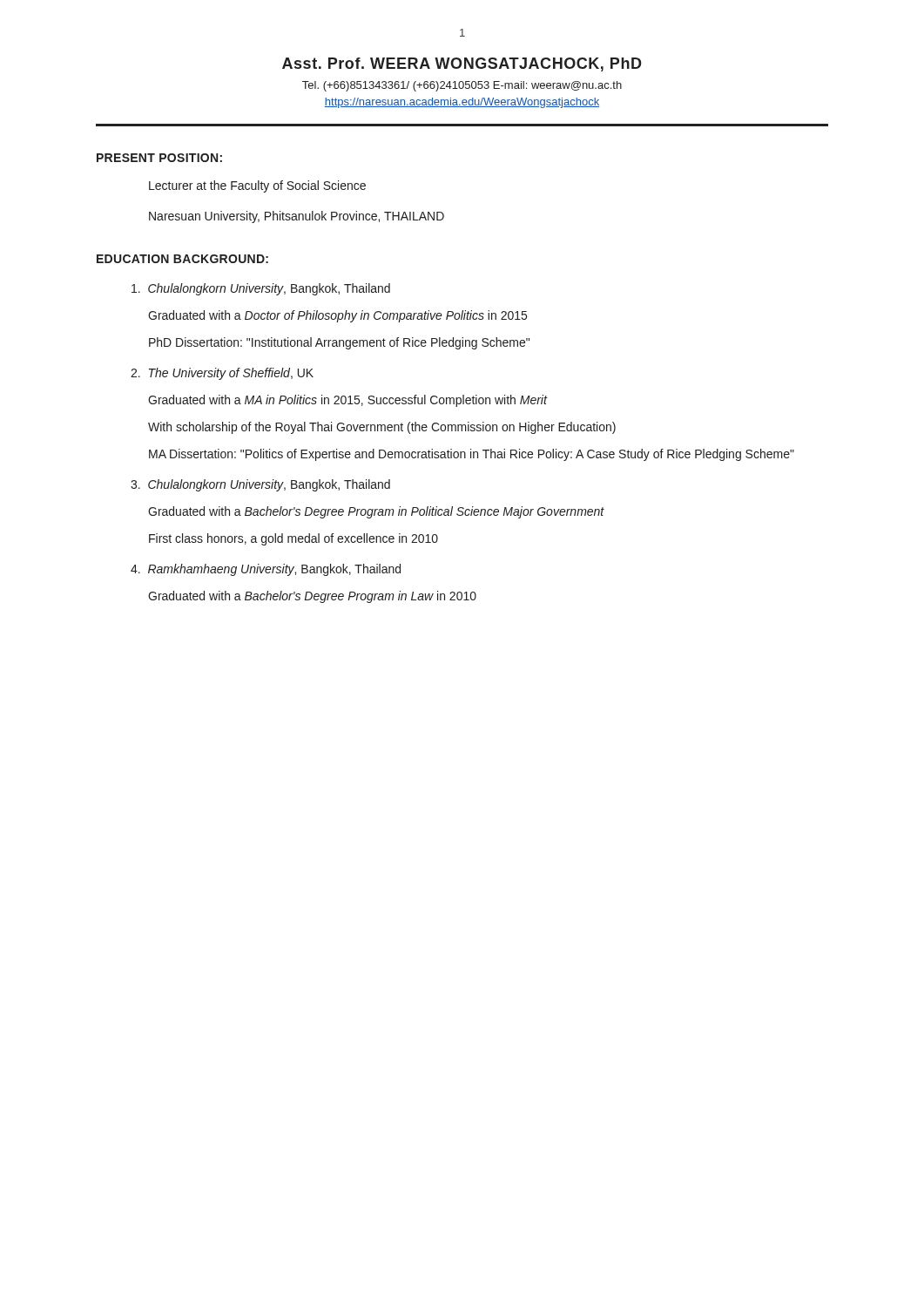Find the block on this page that starts "Graduated with a Doctor of Philosophy in"

[x=338, y=315]
